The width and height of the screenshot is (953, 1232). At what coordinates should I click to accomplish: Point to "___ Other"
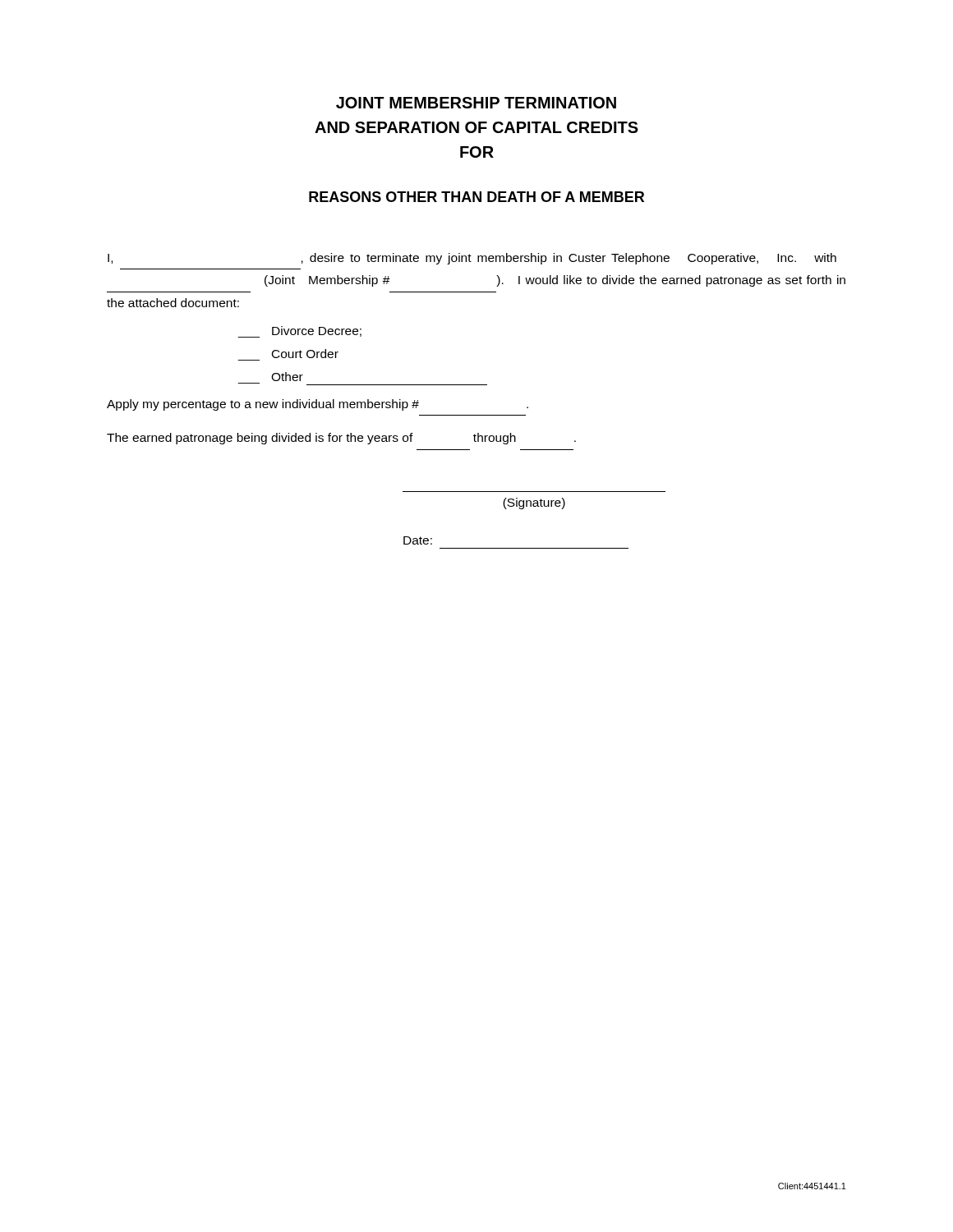click(x=363, y=377)
